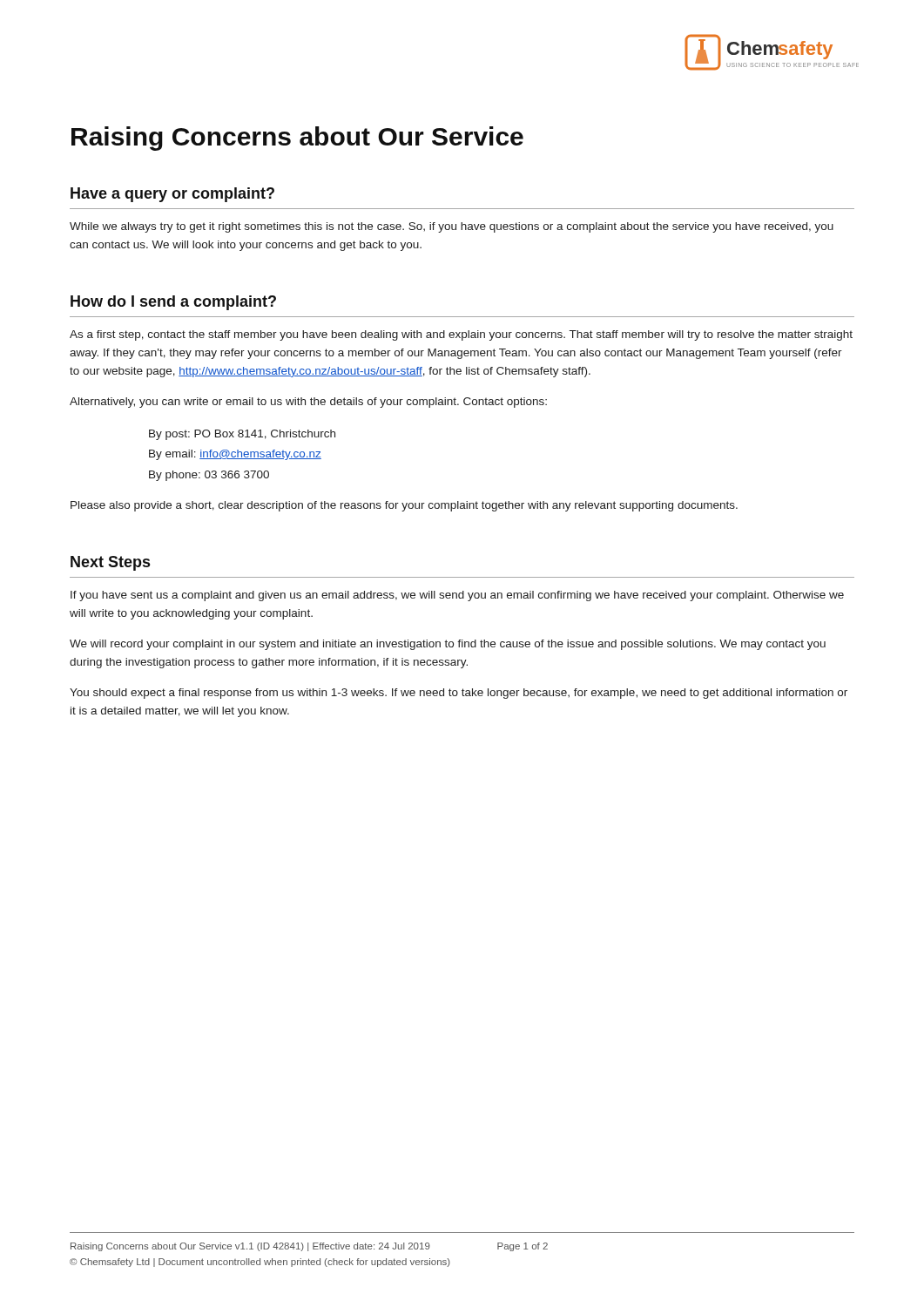
Task: Find the element starting "Next Steps"
Action: (462, 566)
